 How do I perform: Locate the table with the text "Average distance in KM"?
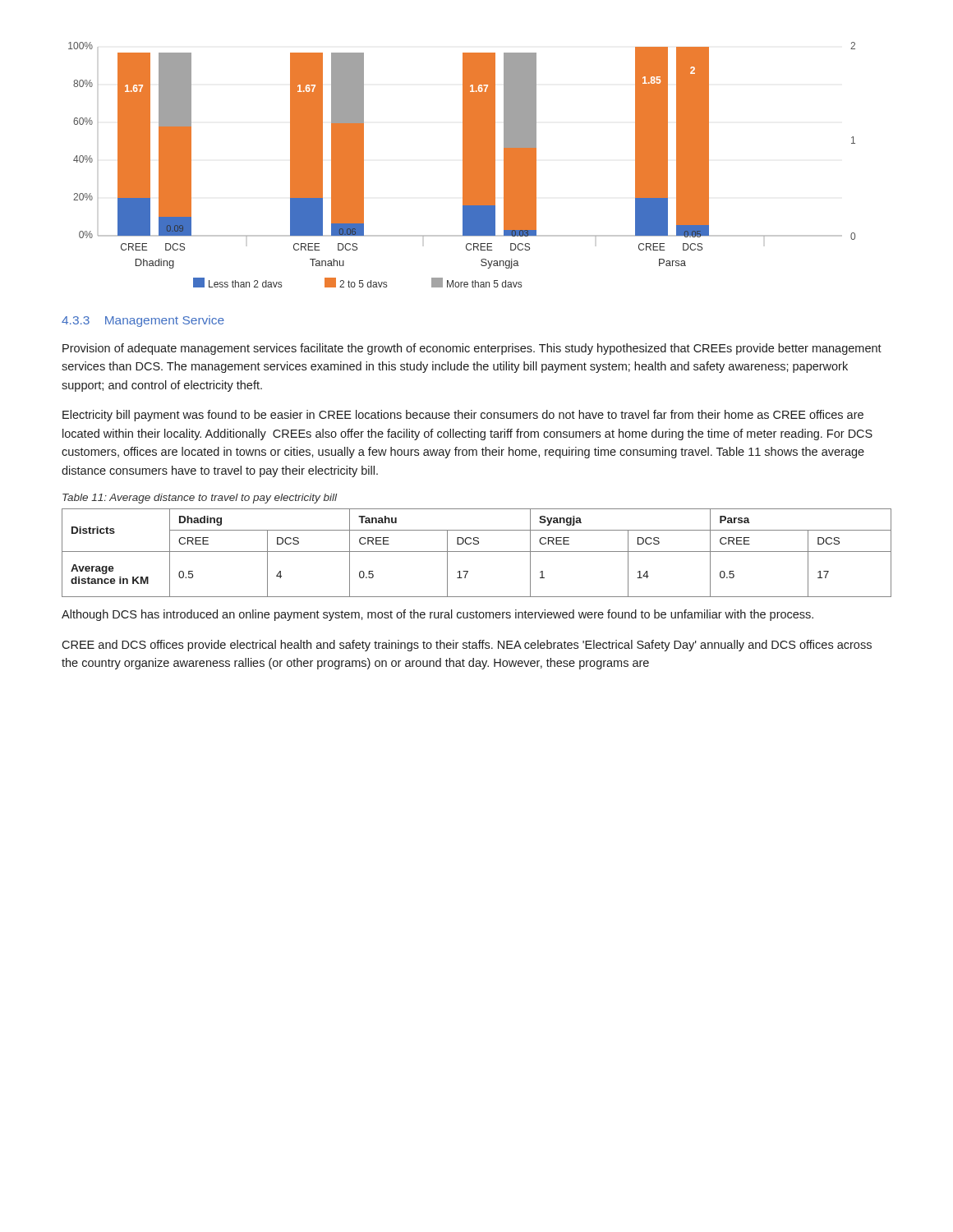click(476, 553)
